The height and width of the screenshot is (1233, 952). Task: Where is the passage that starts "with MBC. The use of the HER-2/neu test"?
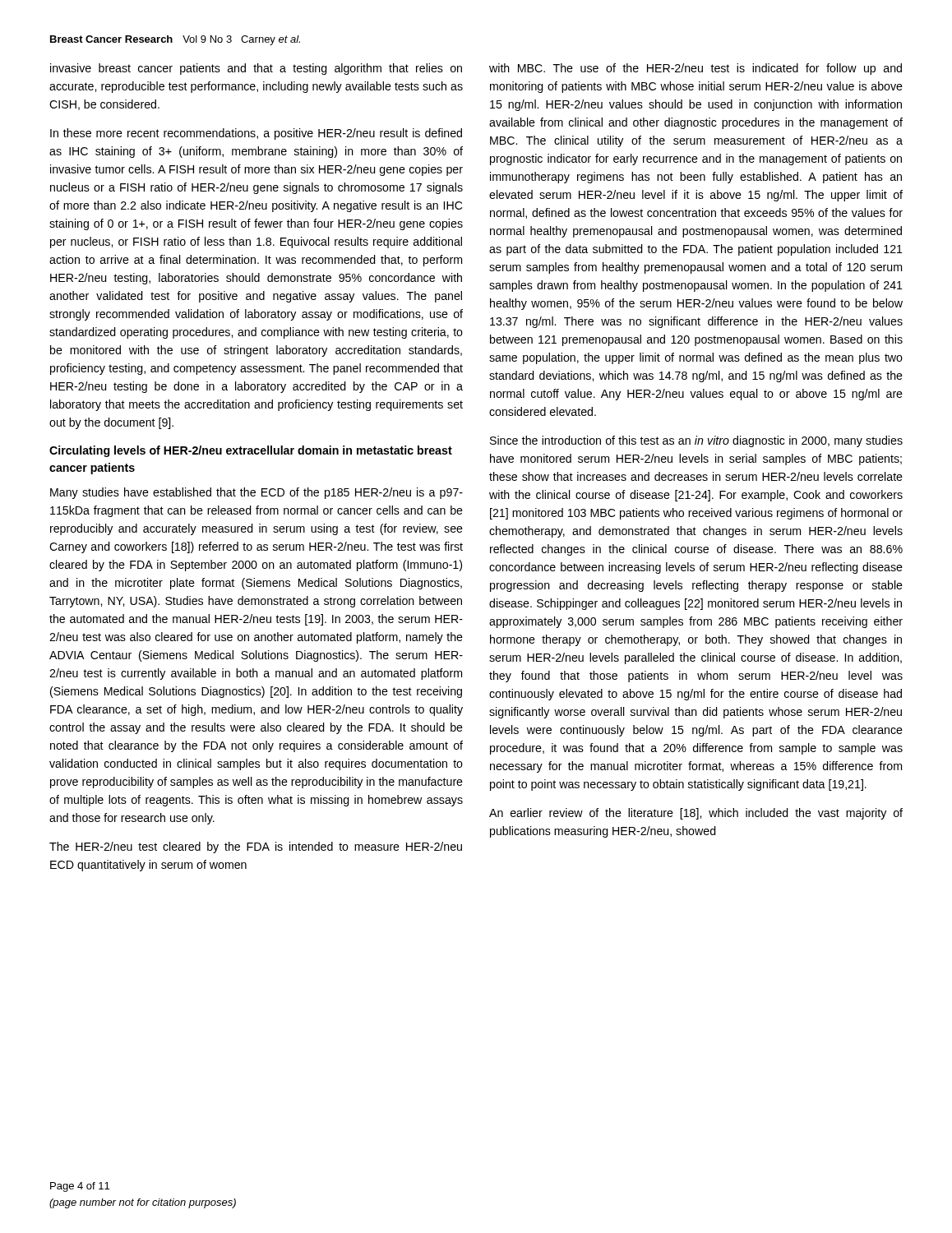[x=696, y=240]
